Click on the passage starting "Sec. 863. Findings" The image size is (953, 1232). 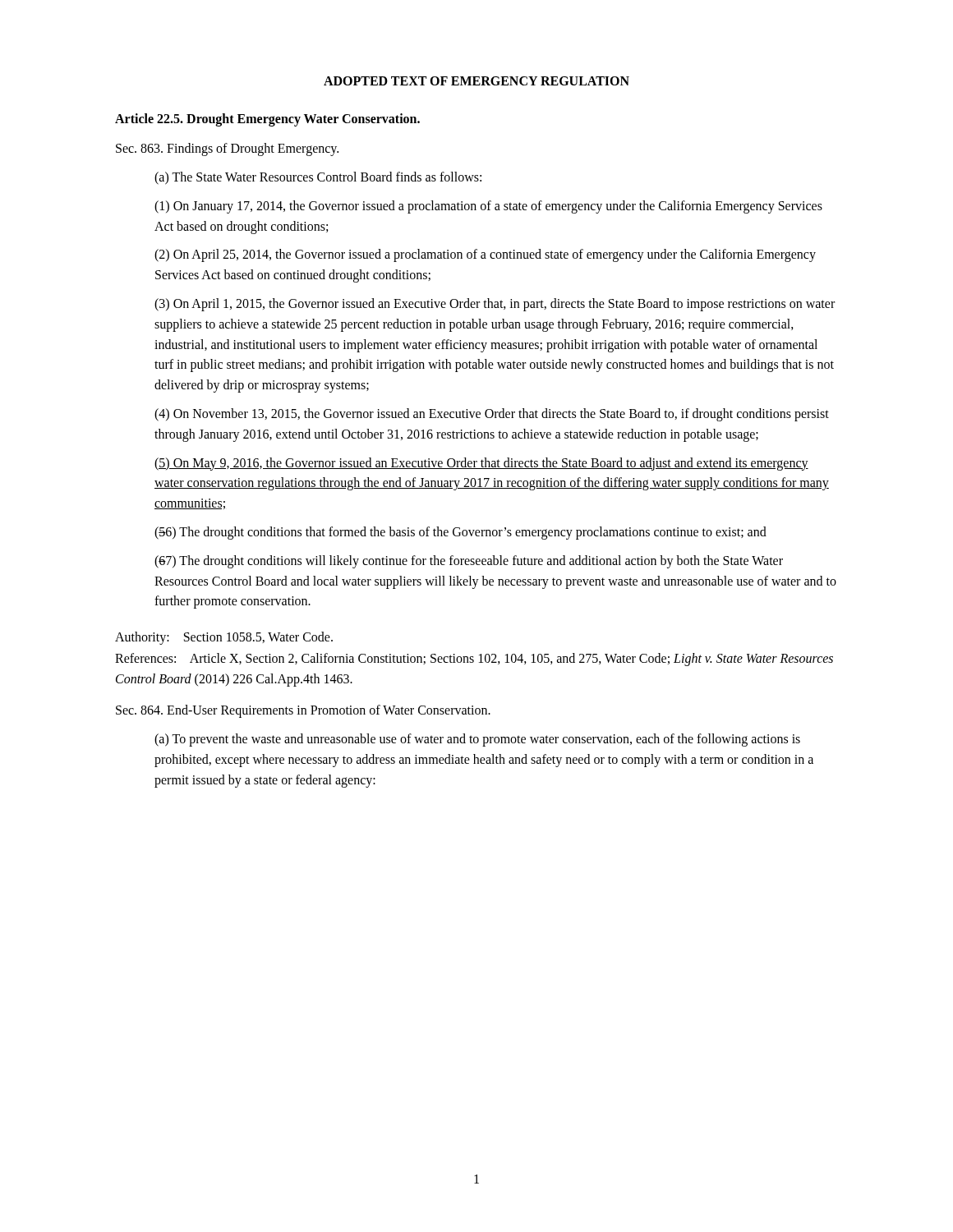point(227,148)
